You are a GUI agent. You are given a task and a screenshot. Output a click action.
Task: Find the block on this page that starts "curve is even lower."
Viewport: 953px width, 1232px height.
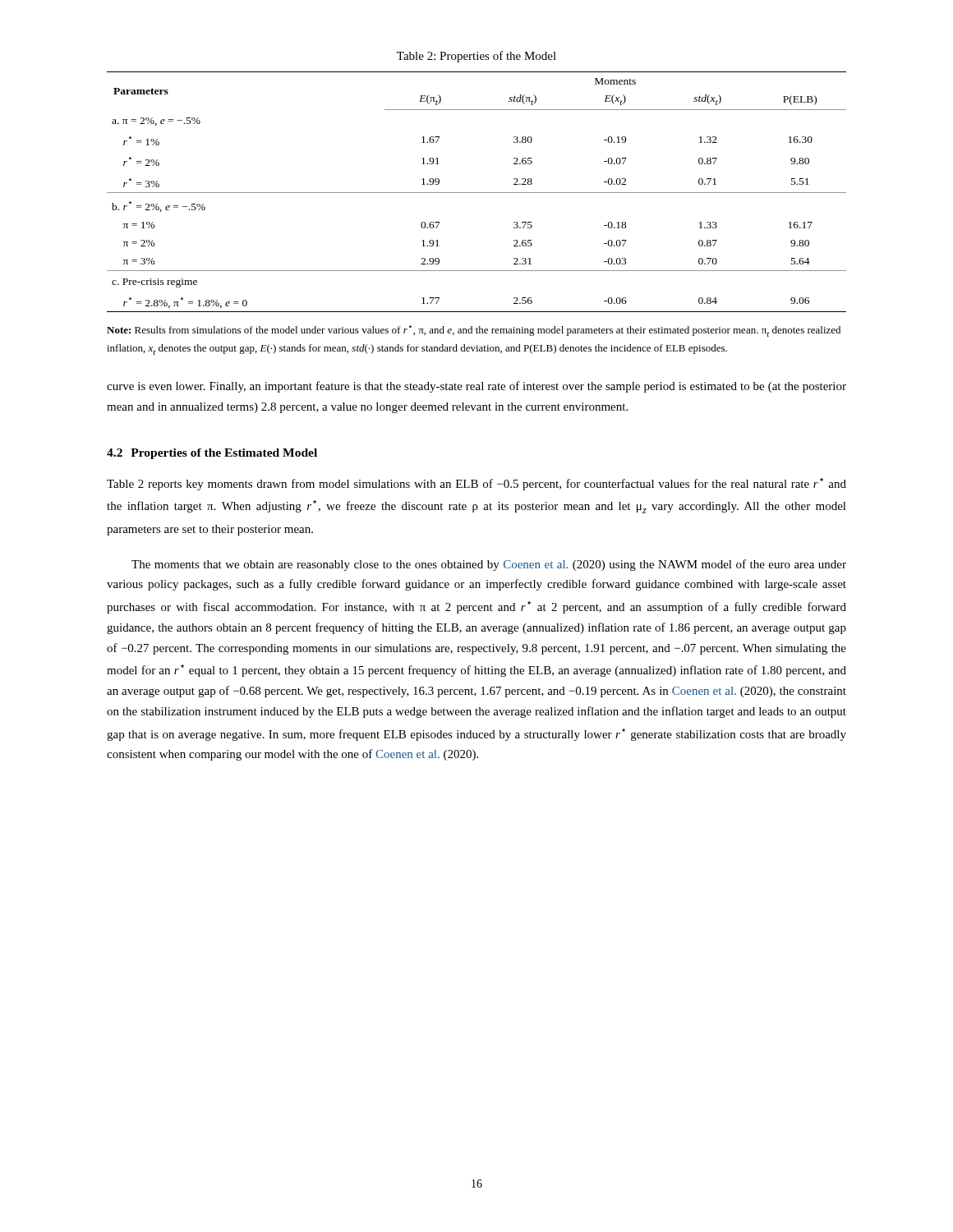point(476,396)
